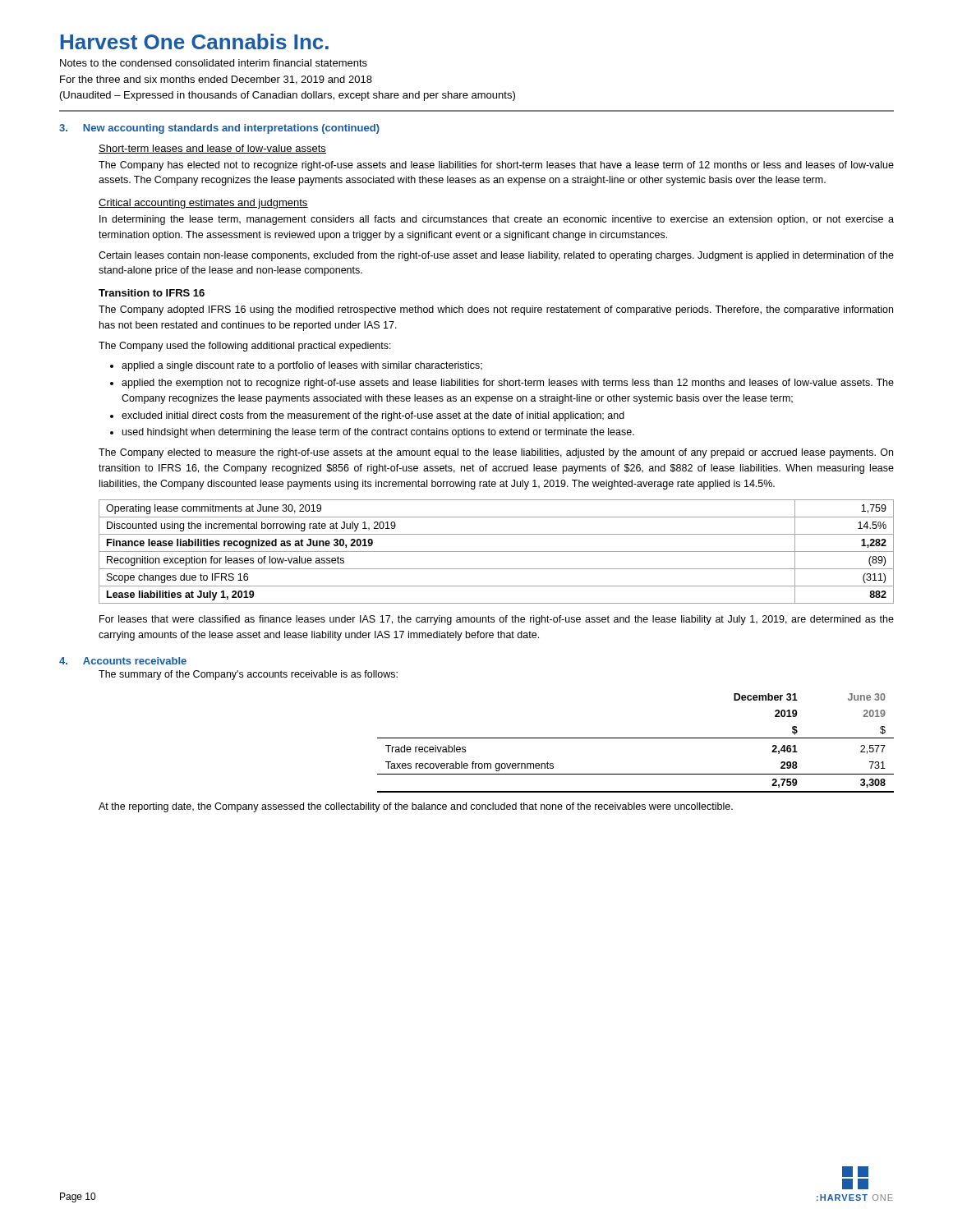Screen dimensions: 1232x953
Task: Click on the text starting "The Company adopted IFRS 16"
Action: click(496, 317)
